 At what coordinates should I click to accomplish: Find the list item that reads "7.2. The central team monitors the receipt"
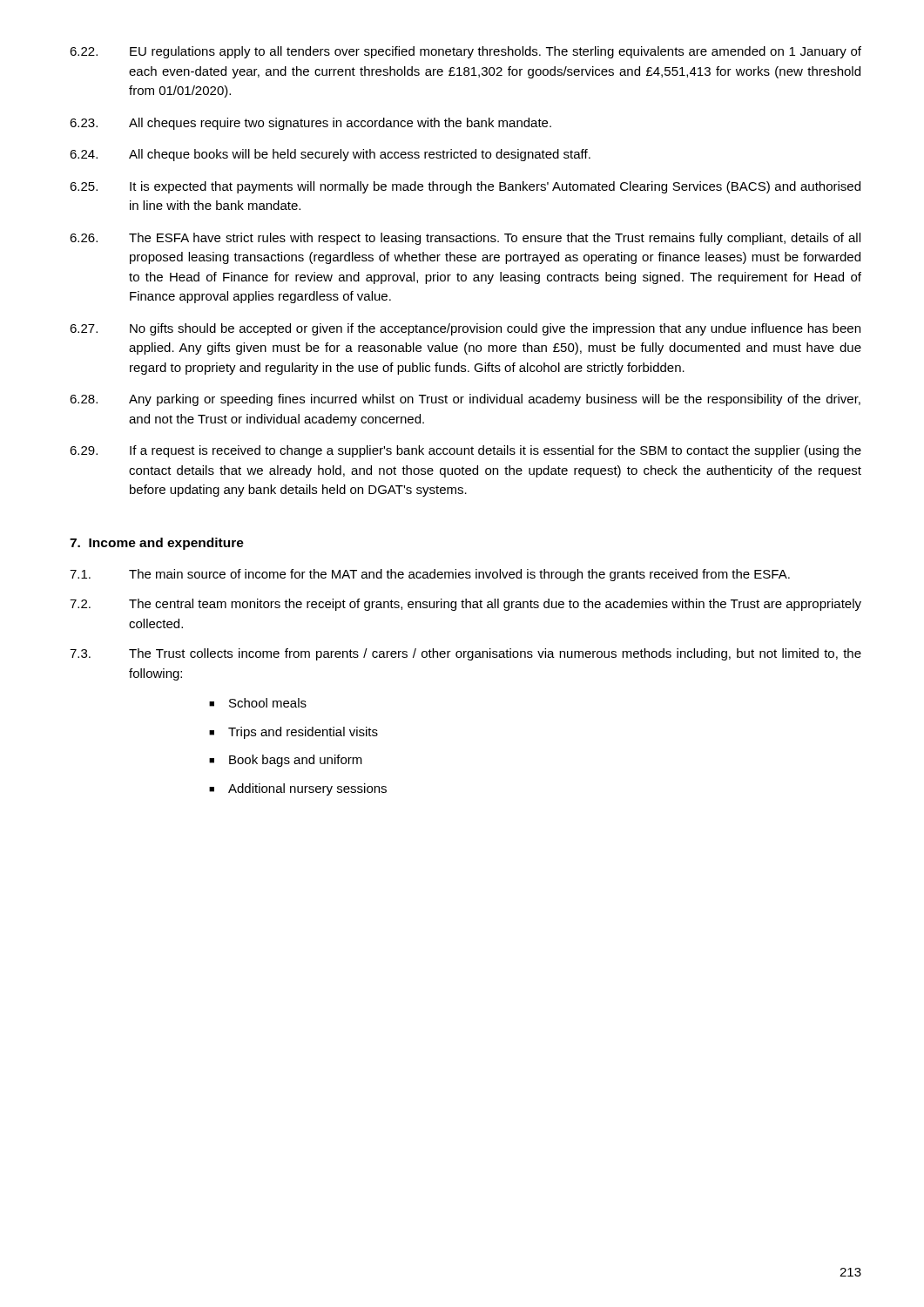(465, 614)
